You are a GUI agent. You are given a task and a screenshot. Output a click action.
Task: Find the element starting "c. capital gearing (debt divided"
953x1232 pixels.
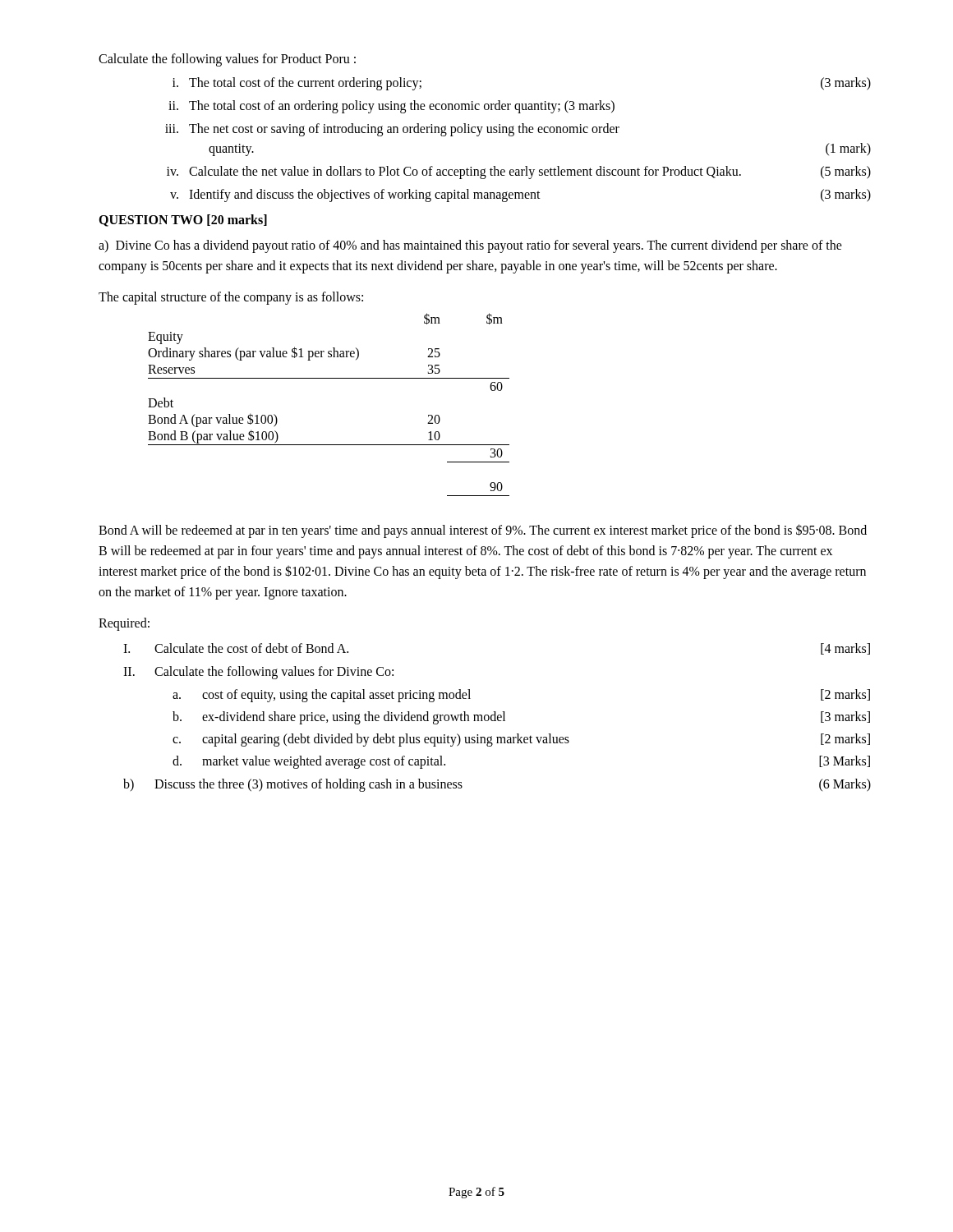click(x=522, y=739)
